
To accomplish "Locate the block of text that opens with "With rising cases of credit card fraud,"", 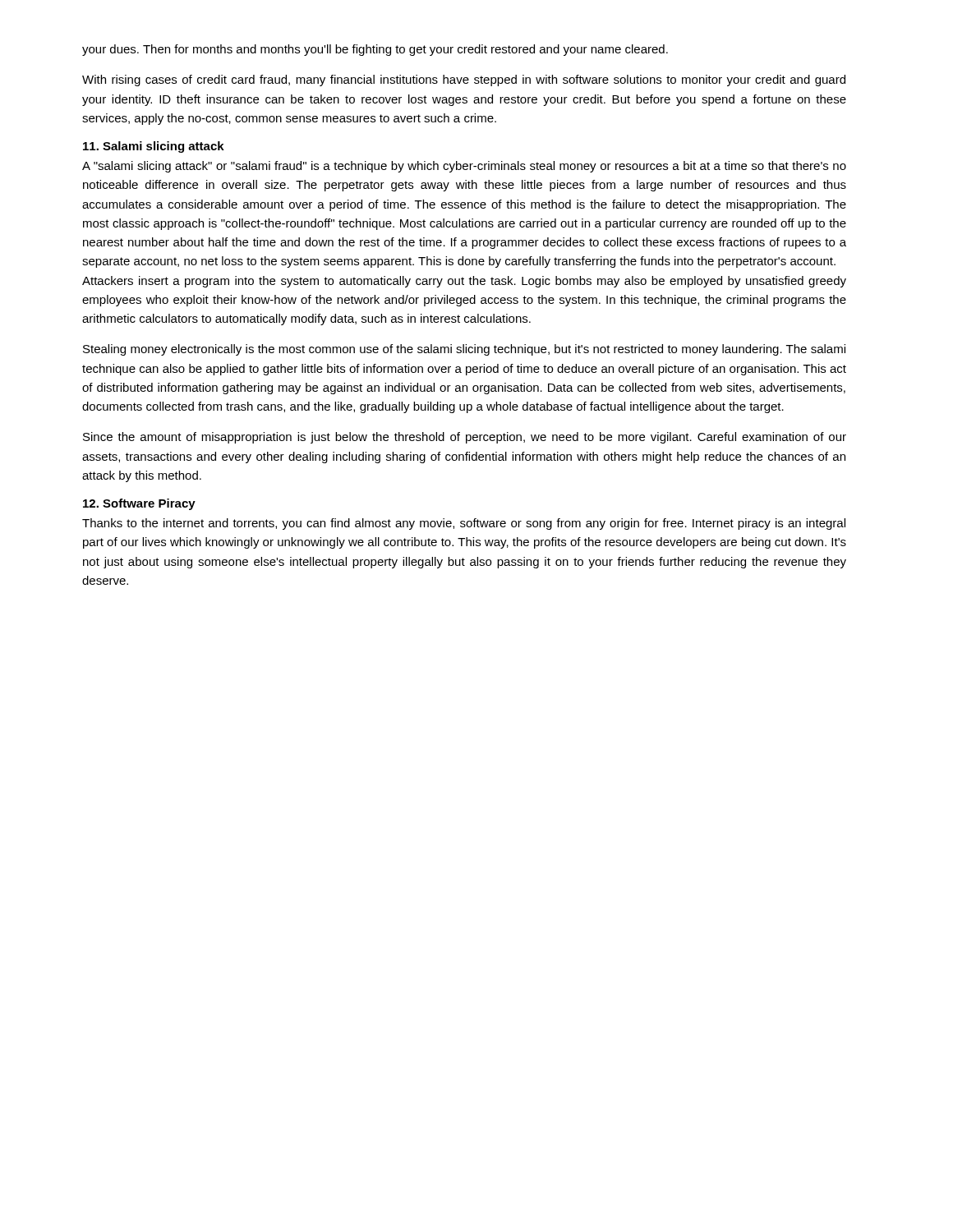I will click(x=464, y=99).
